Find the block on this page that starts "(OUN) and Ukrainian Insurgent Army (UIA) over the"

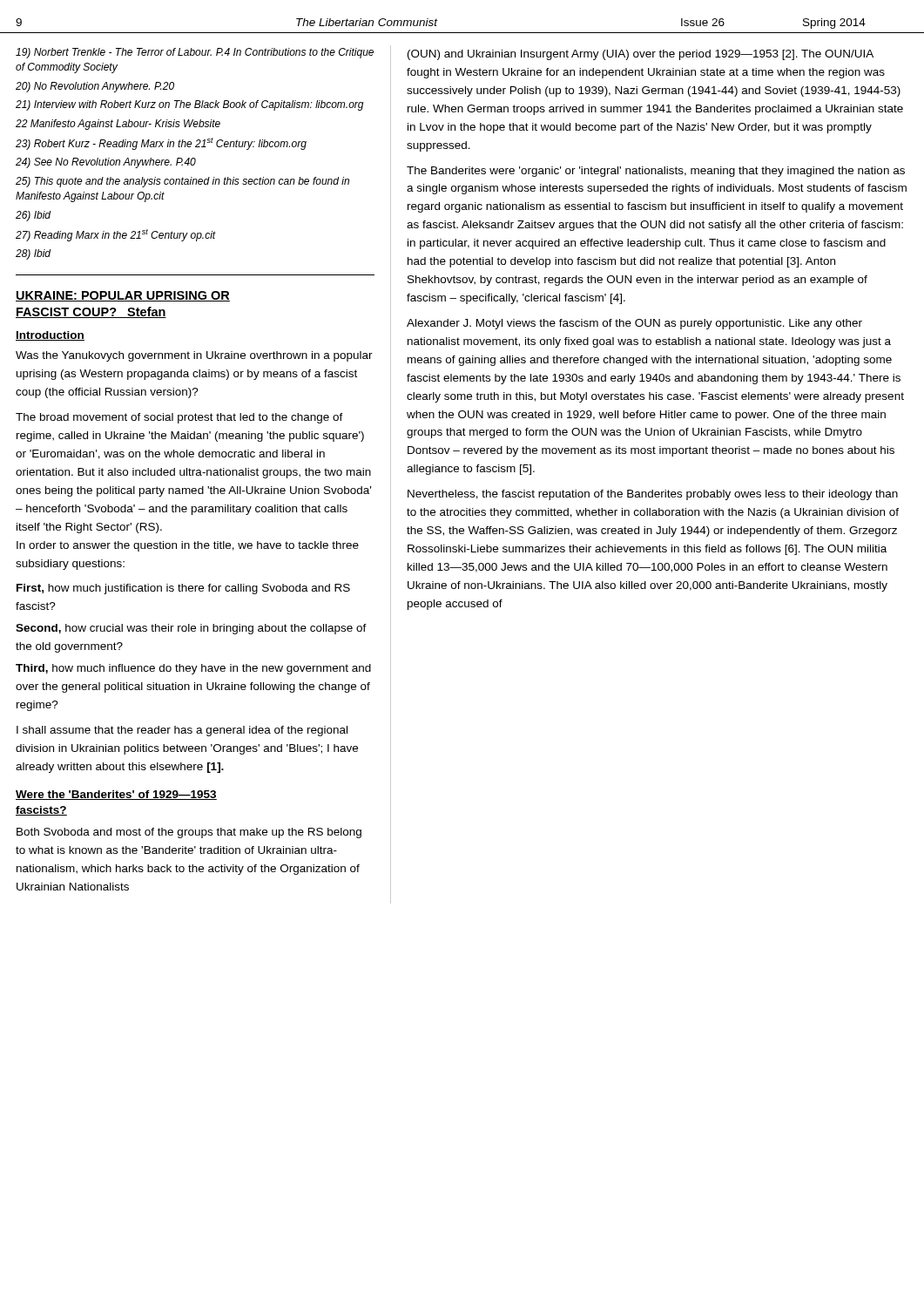pos(655,99)
